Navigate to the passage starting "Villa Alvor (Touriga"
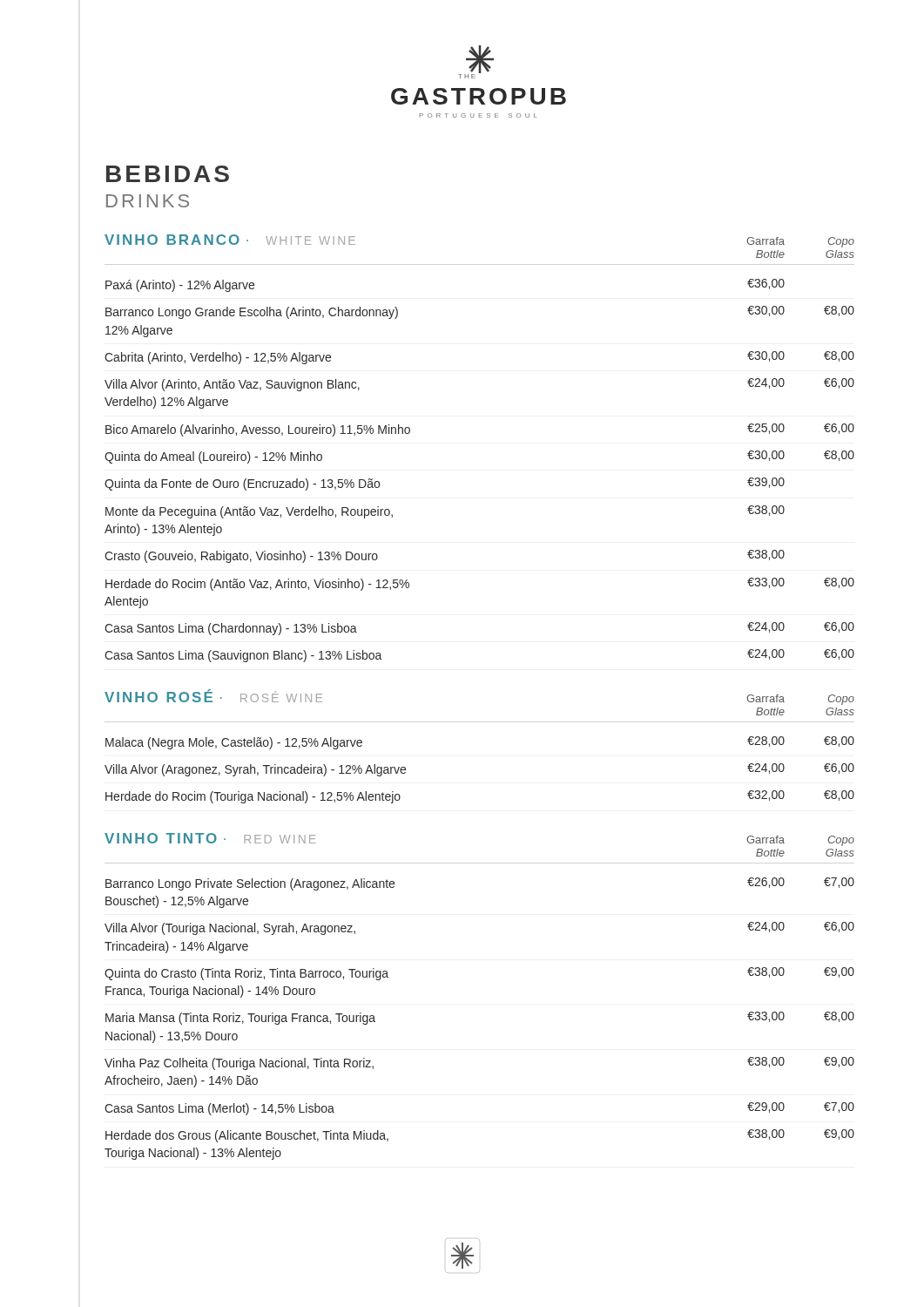 click(x=231, y=928)
